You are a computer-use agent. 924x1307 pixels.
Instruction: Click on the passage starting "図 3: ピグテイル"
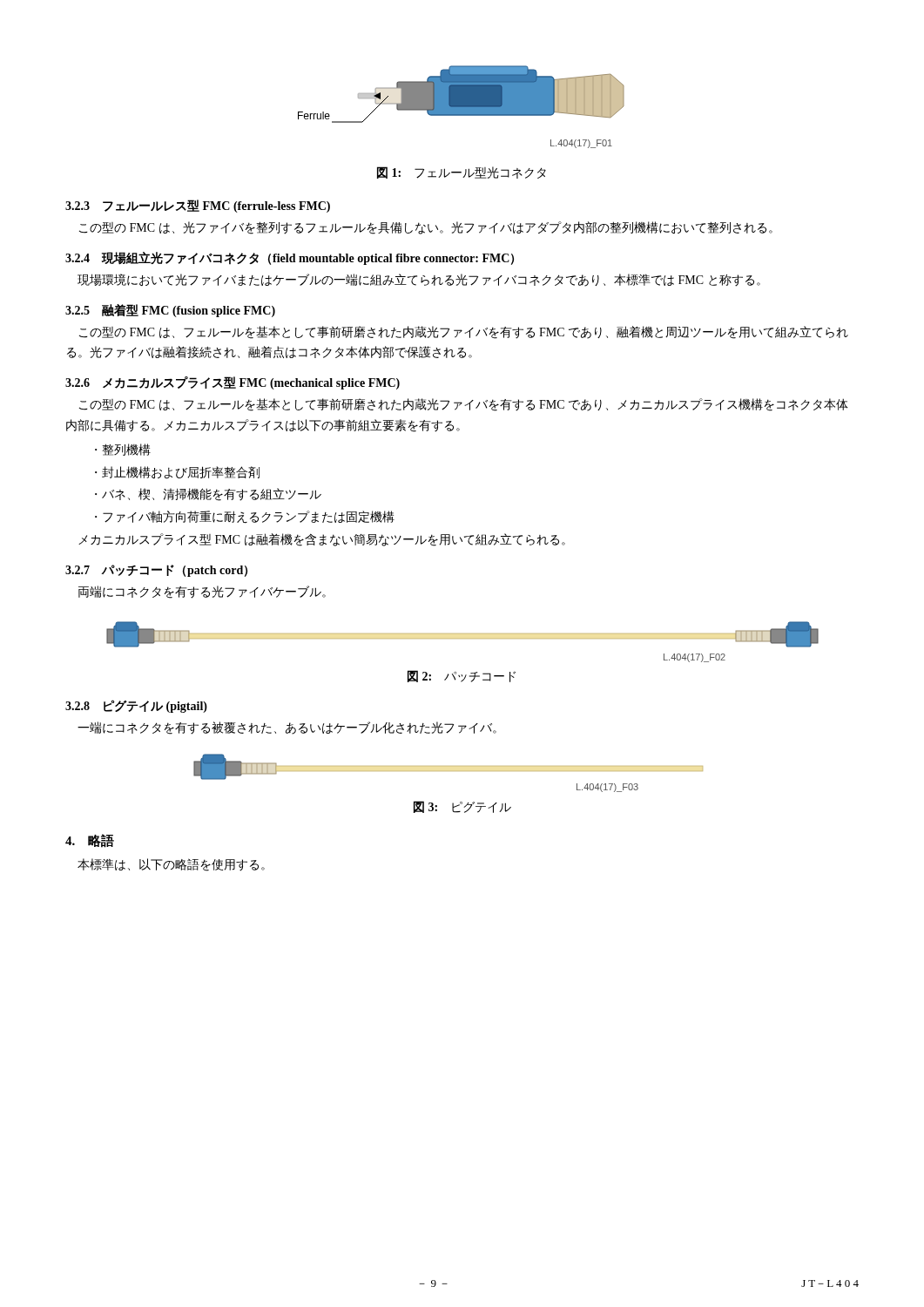462,808
